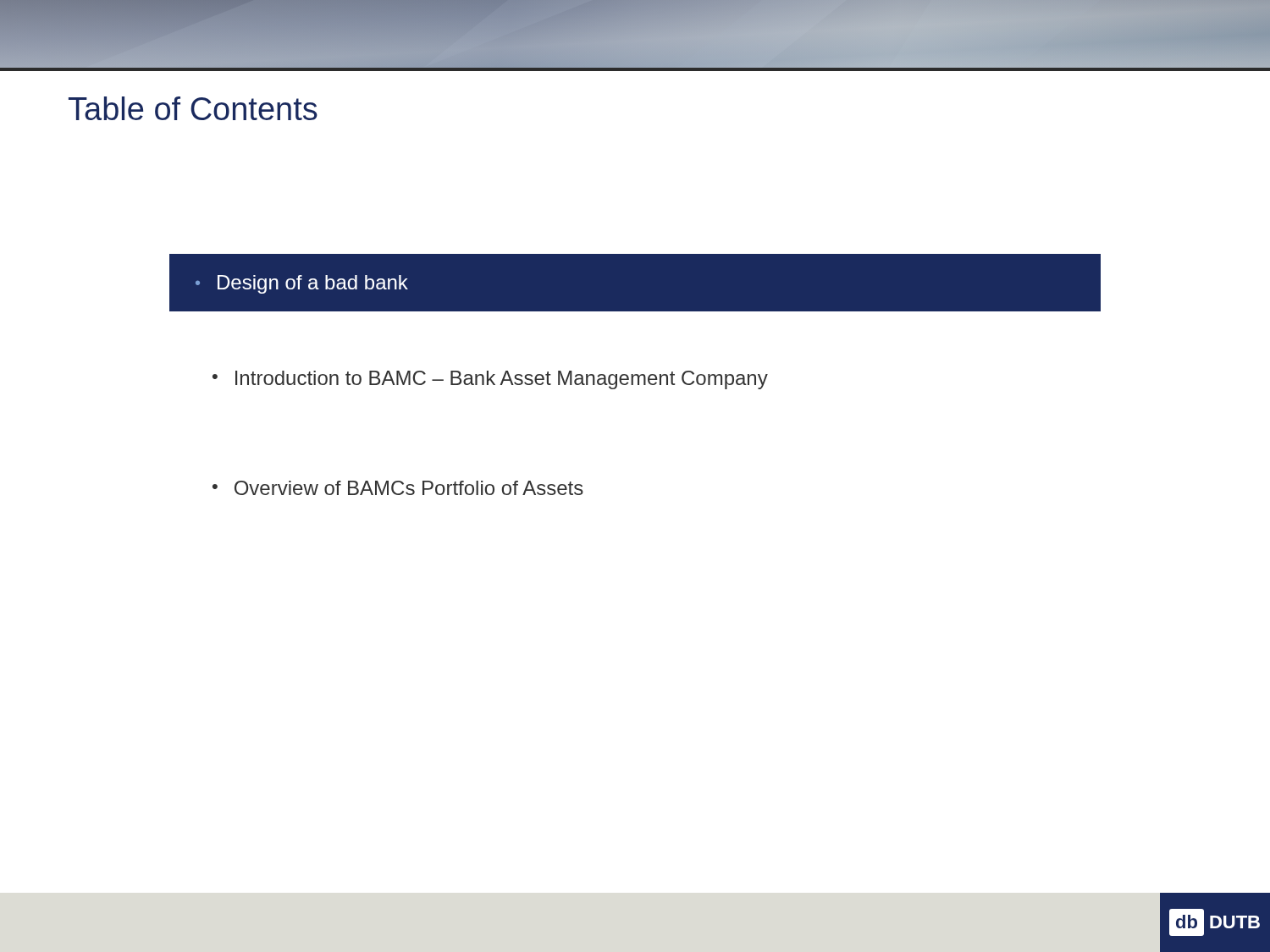Find the list item with the text "• Introduction to BAMC – Bank Asset"
Viewport: 1270px width, 952px height.
pos(490,378)
